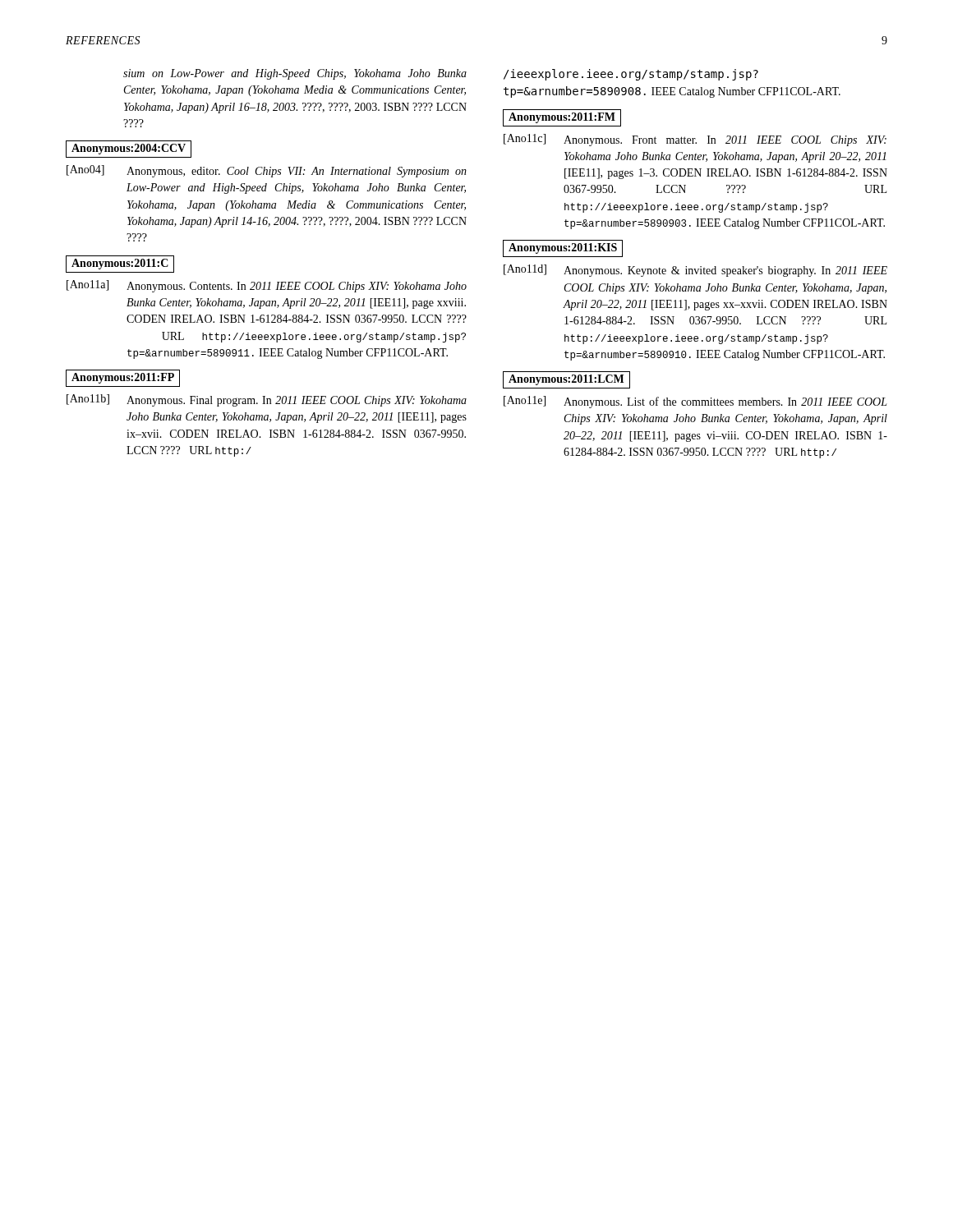Click on the text block that says "[Ano04] Anonymous, editor. Cool Chips"
The width and height of the screenshot is (953, 1232).
[x=266, y=205]
